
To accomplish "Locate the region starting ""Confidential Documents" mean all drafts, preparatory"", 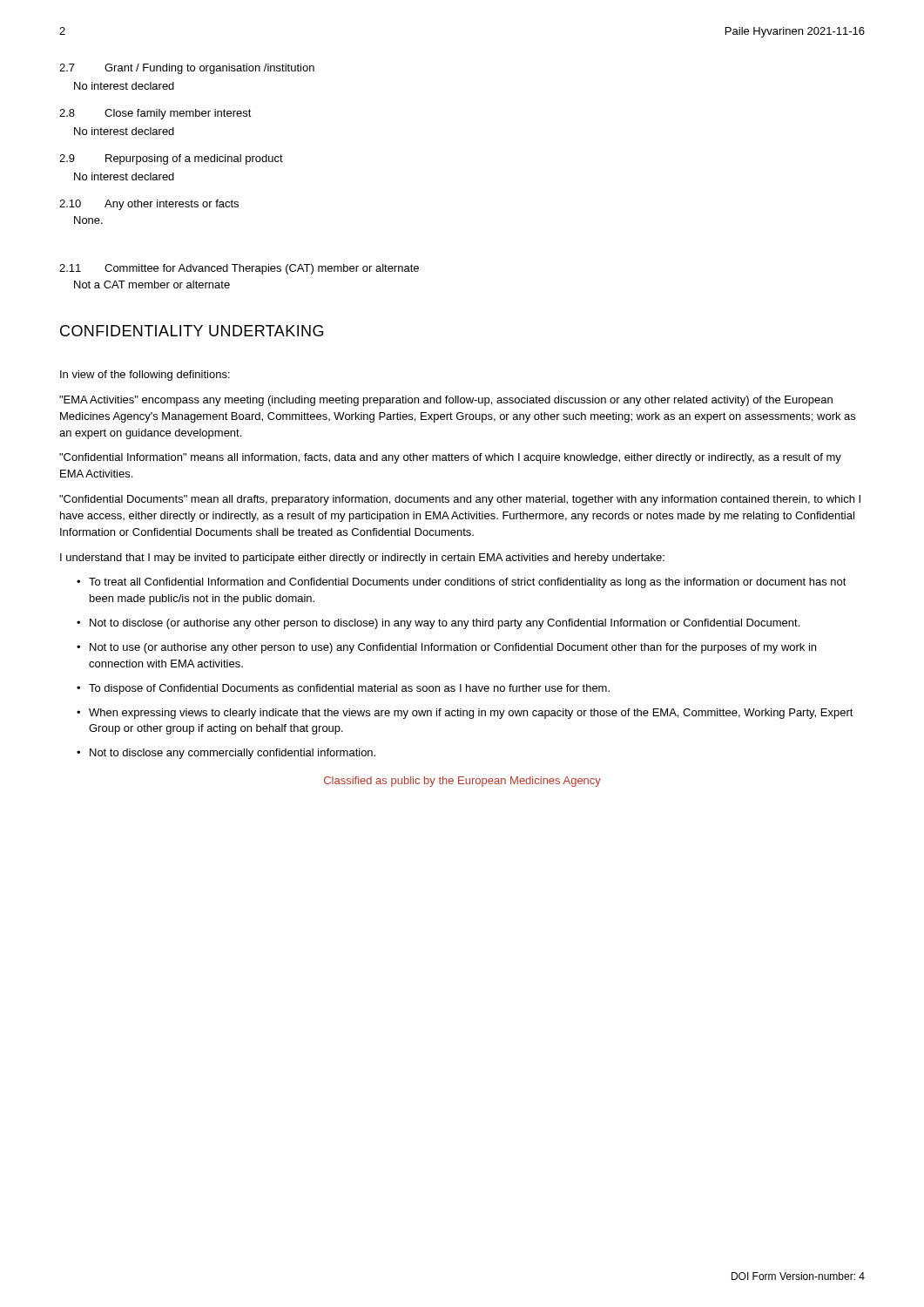I will (x=460, y=515).
